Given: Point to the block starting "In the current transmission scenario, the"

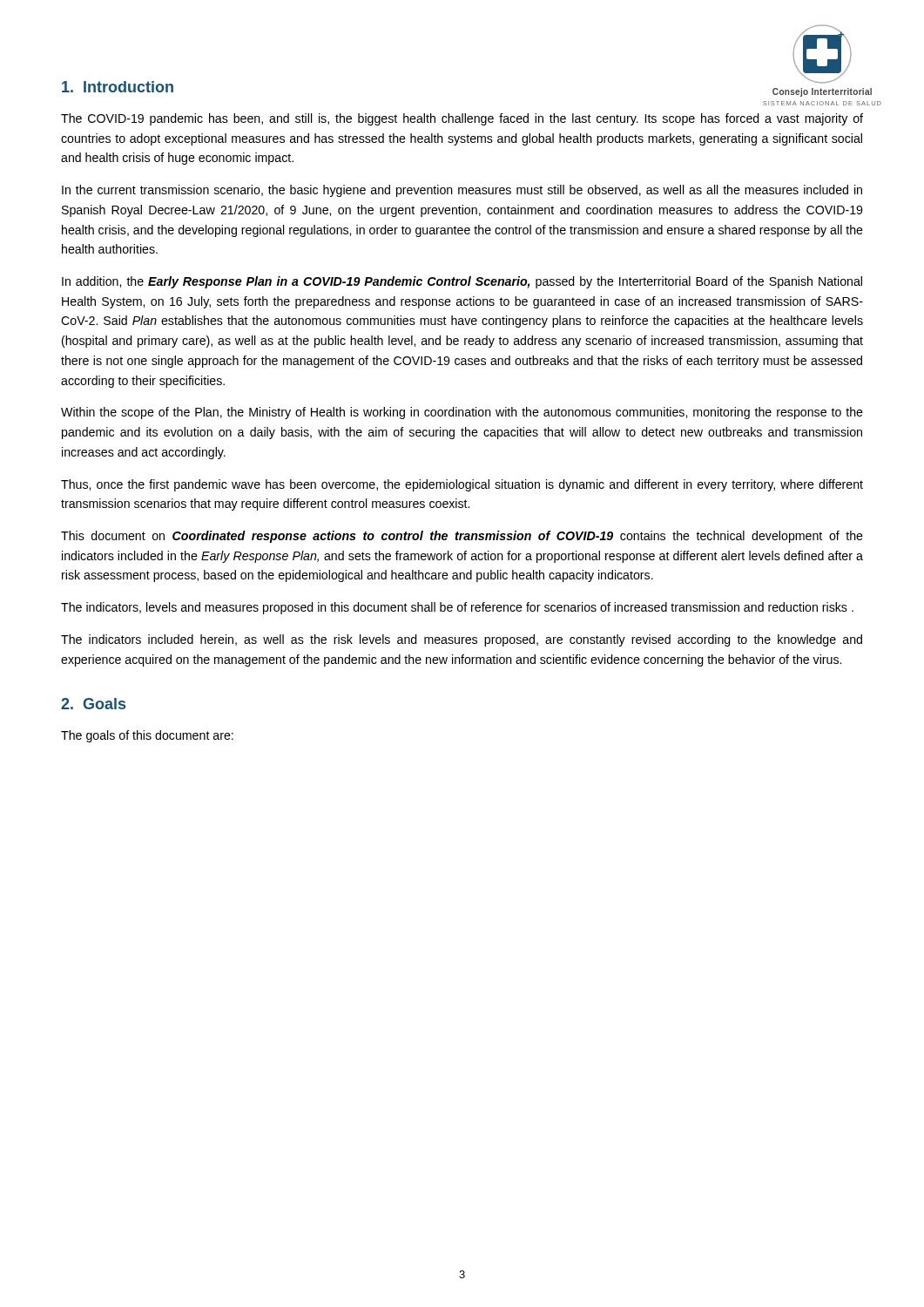Looking at the screenshot, I should [x=462, y=220].
